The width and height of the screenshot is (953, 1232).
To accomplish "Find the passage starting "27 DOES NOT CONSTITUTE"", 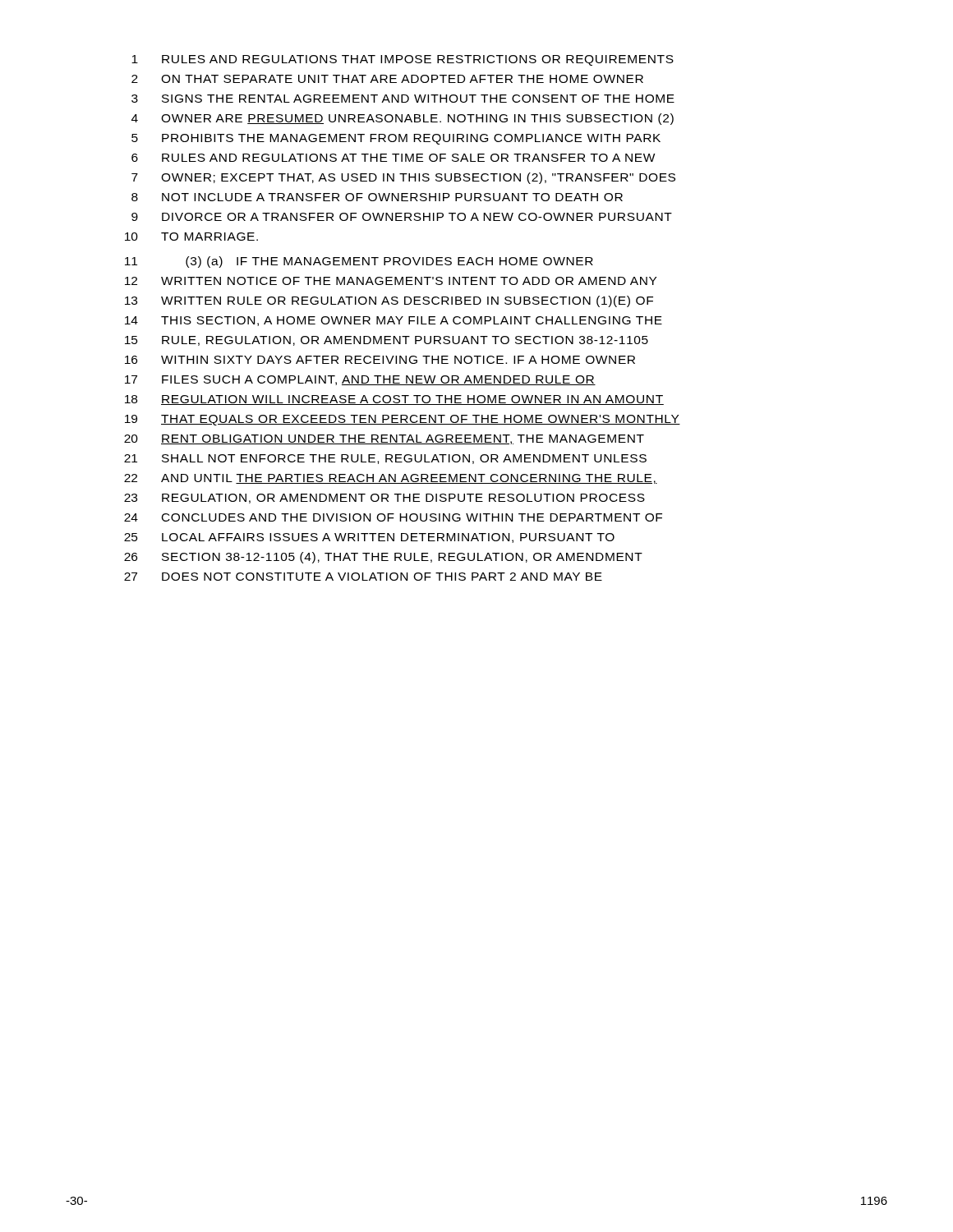I will pos(493,577).
